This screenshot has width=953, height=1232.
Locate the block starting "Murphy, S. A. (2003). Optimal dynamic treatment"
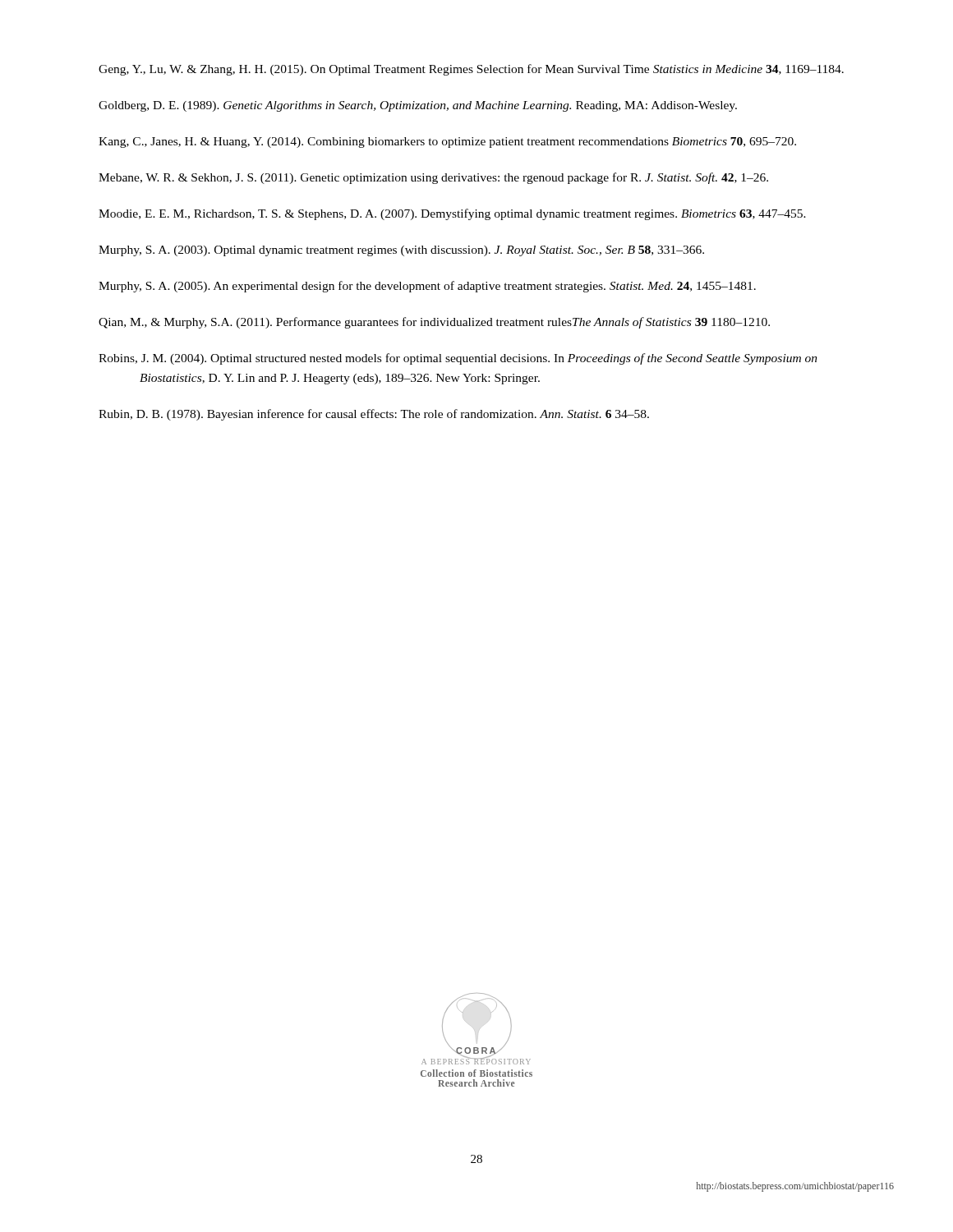(x=402, y=249)
